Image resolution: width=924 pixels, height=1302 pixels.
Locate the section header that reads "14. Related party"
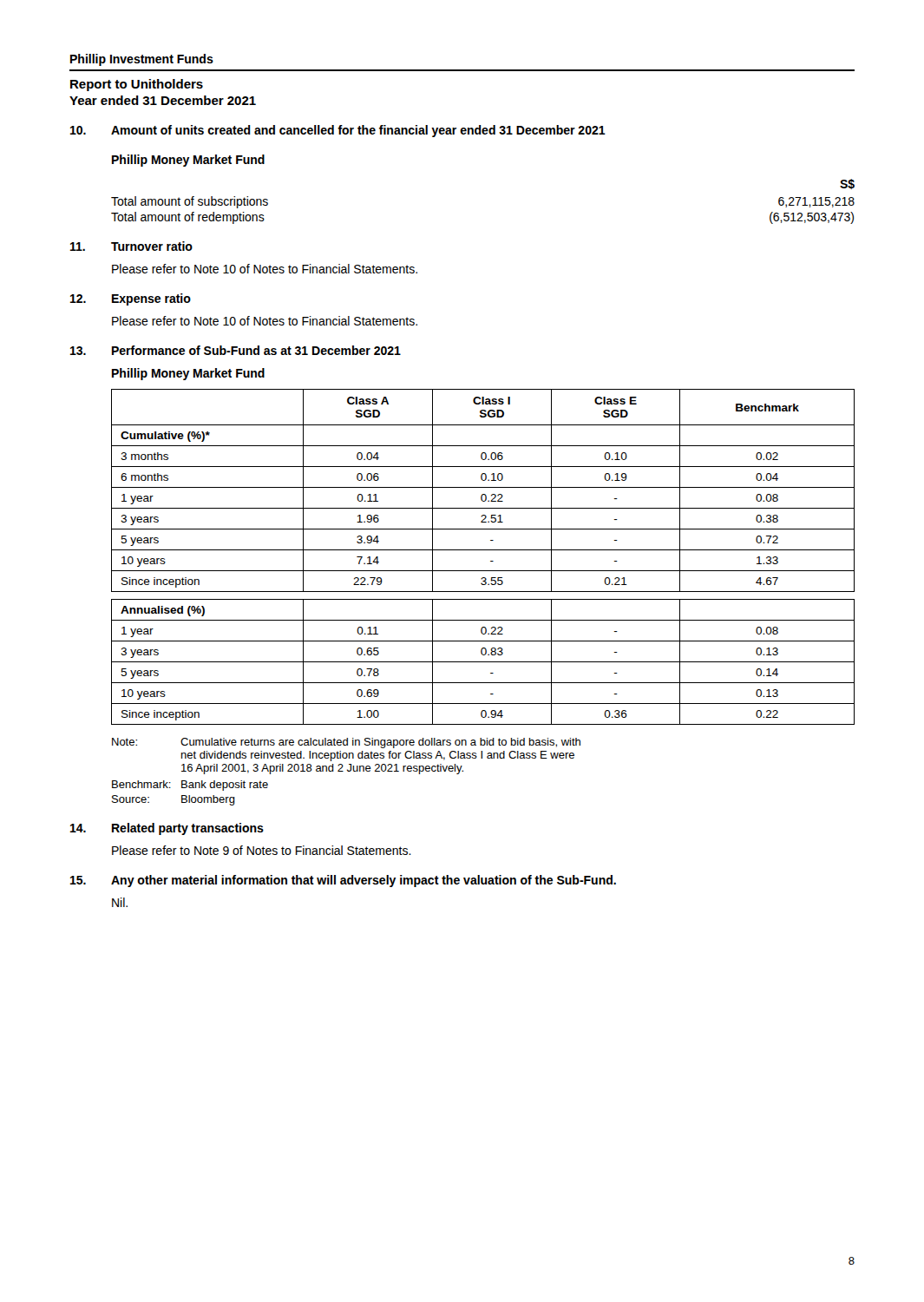(x=167, y=829)
